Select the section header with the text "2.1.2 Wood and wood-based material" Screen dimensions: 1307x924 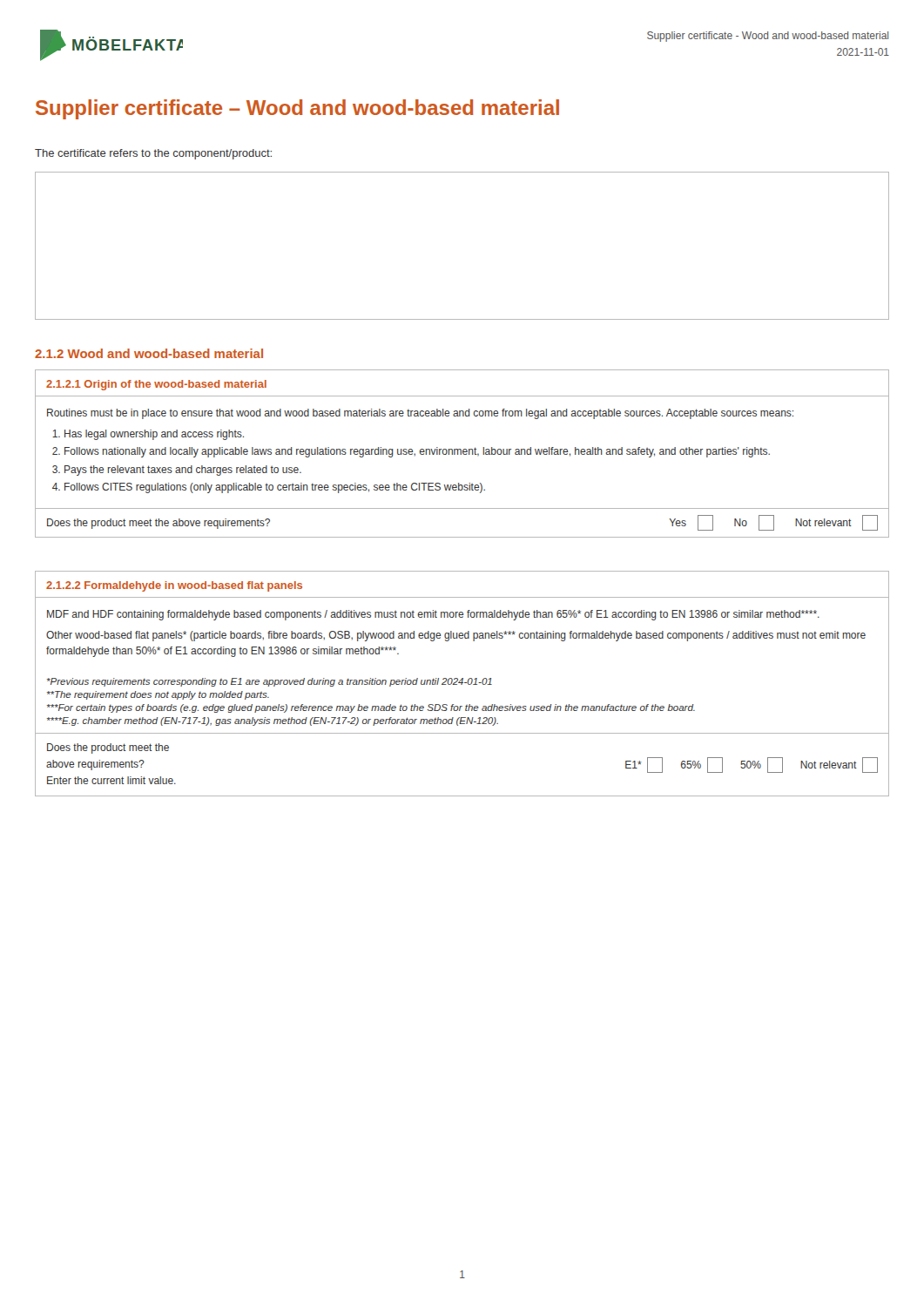[x=149, y=353]
